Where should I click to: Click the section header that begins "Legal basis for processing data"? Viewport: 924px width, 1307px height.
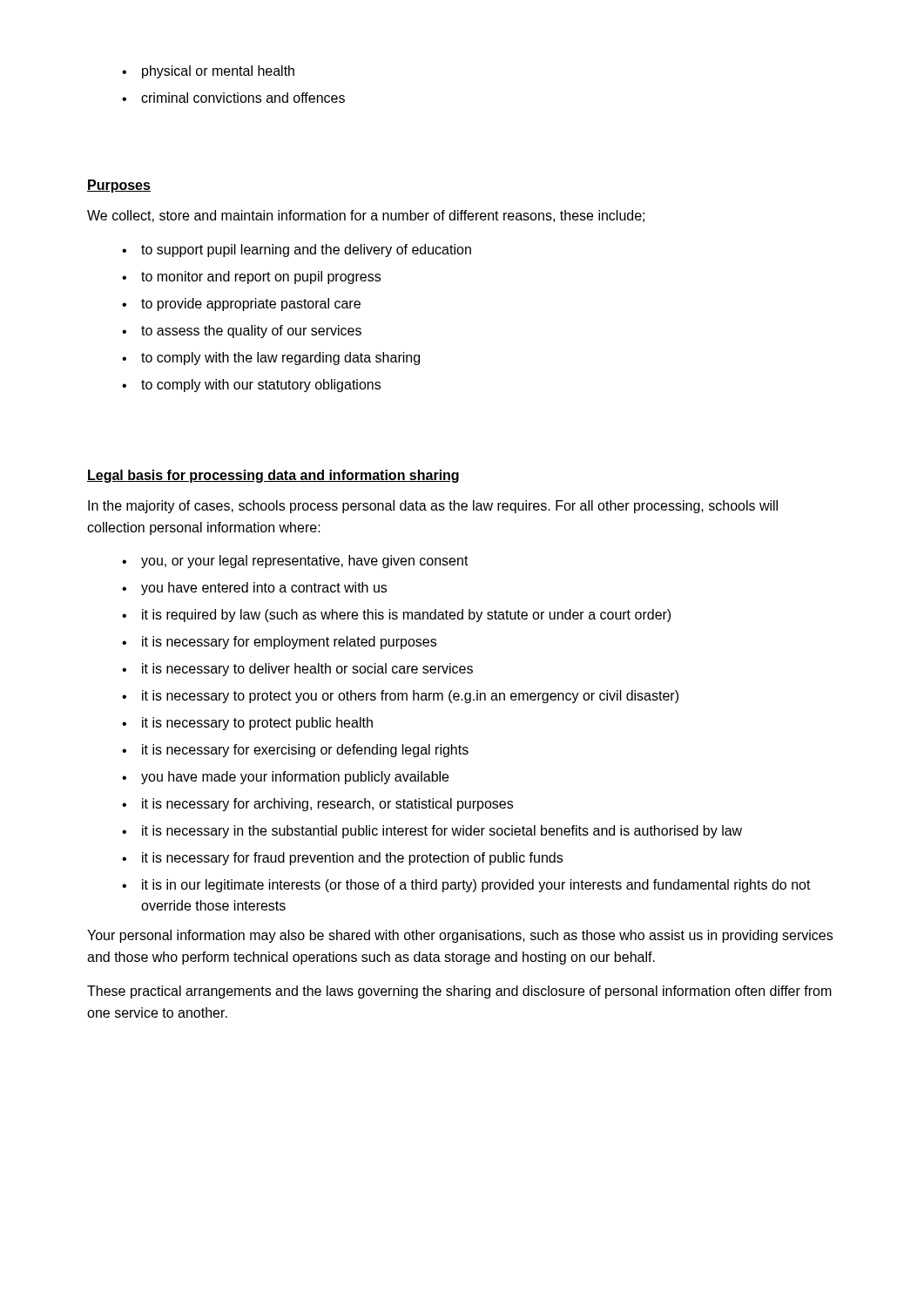273,475
